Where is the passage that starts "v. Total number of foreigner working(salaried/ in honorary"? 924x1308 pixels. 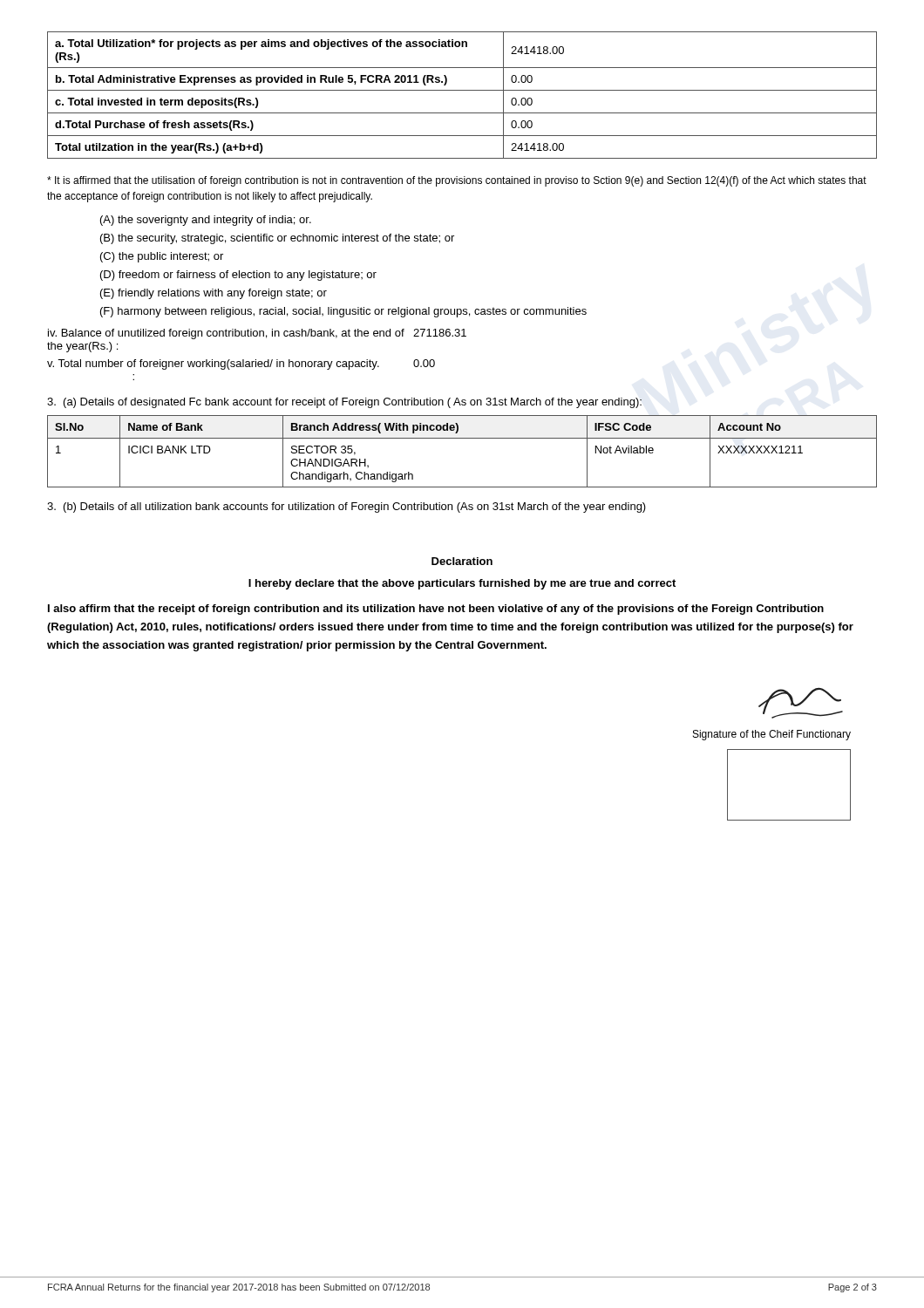click(300, 370)
